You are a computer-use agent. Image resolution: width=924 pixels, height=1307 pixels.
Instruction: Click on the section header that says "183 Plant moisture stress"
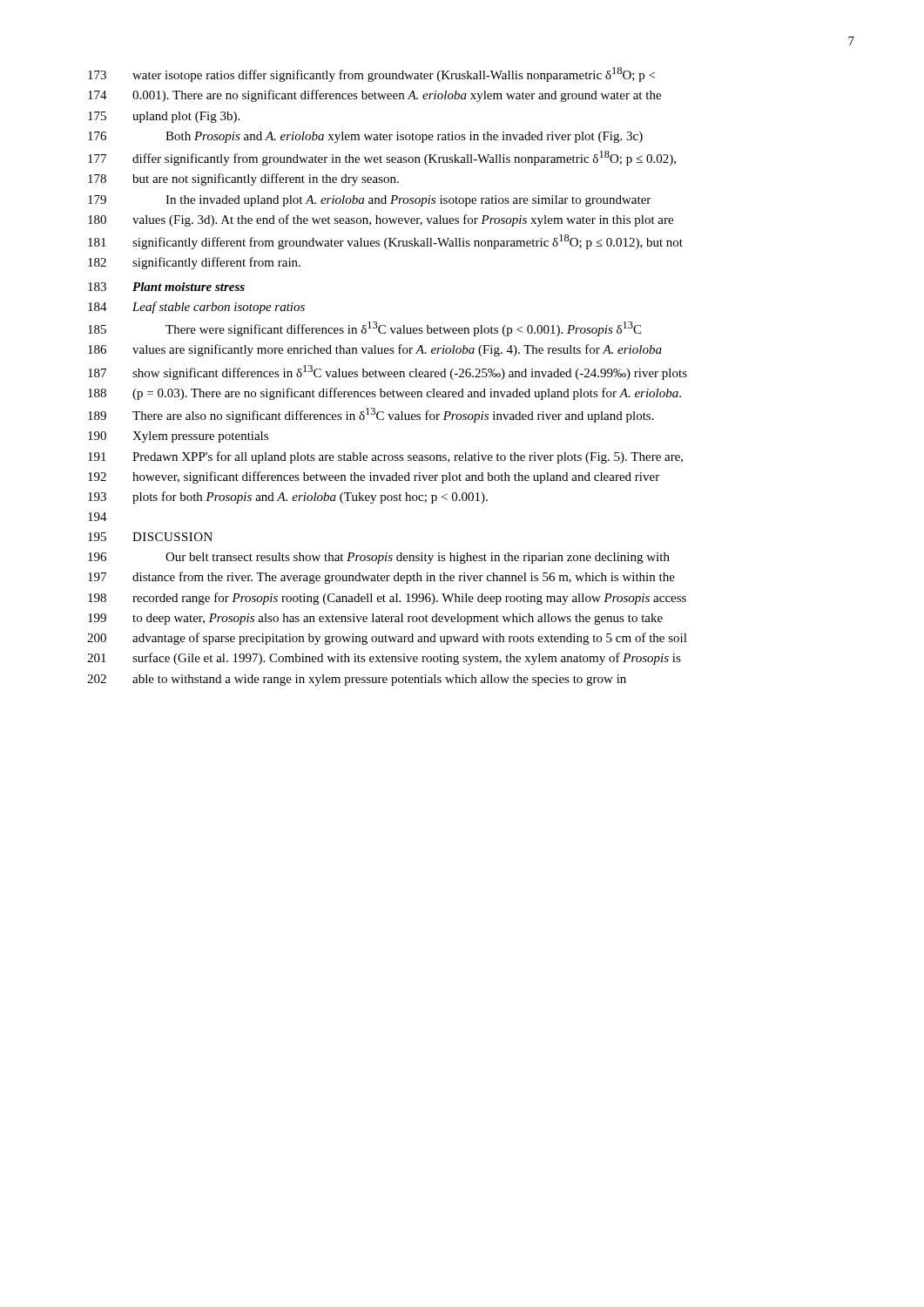[x=166, y=287]
